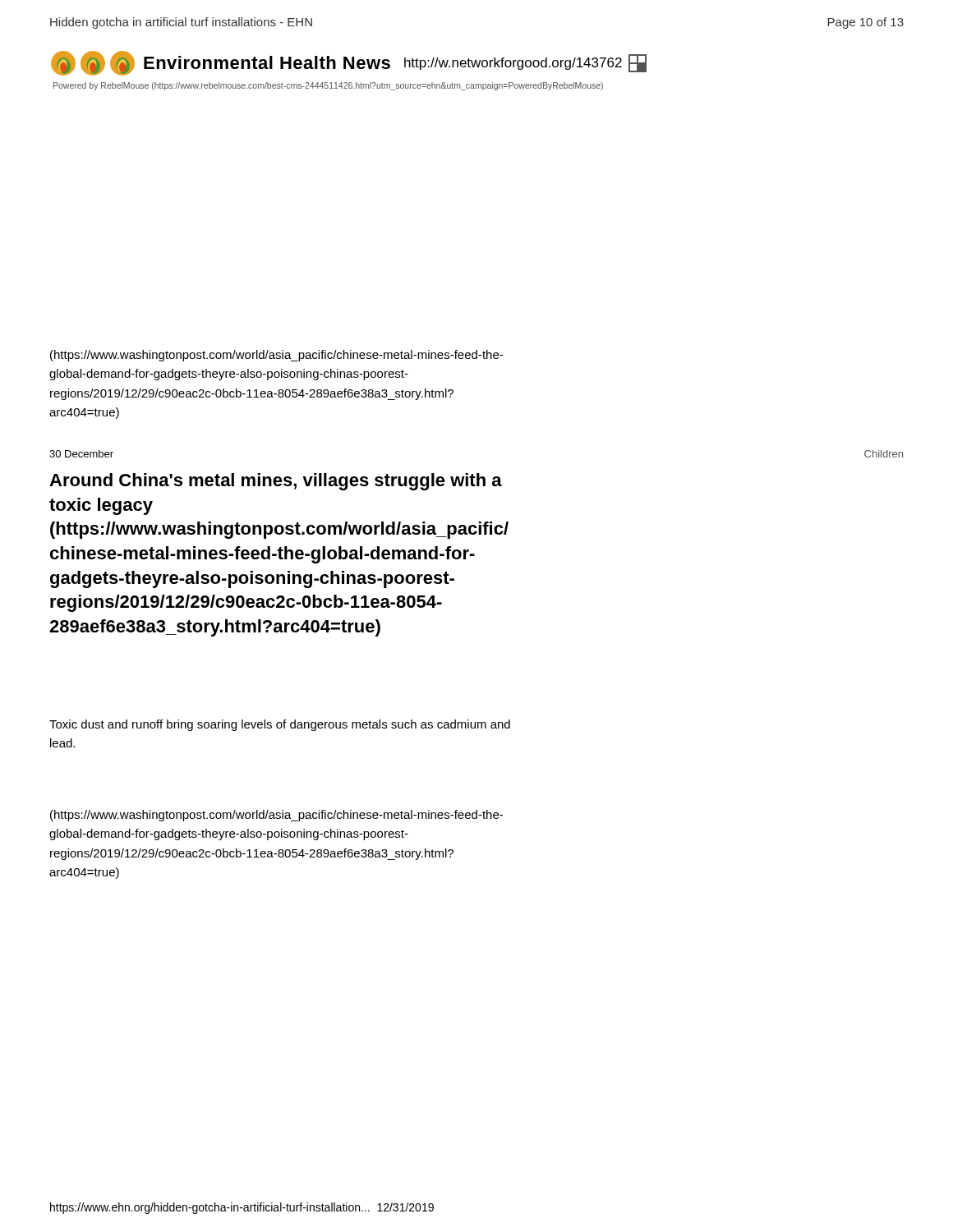The height and width of the screenshot is (1232, 953).
Task: Find the text block starting "Toxic dust and runoff"
Action: pos(280,734)
